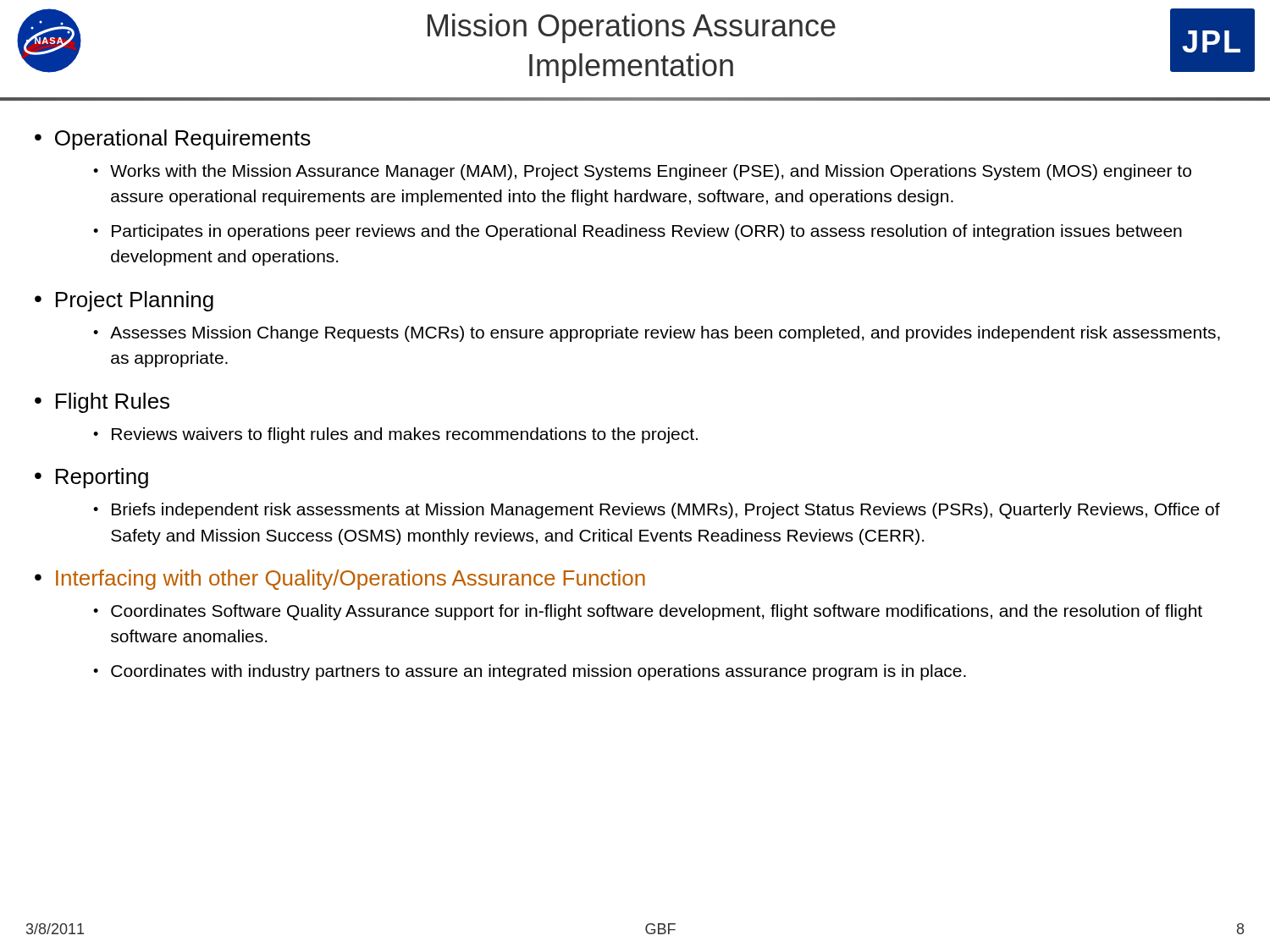Viewport: 1270px width, 952px height.
Task: Locate the list item with the text "• Coordinates Software Quality"
Action: 665,624
